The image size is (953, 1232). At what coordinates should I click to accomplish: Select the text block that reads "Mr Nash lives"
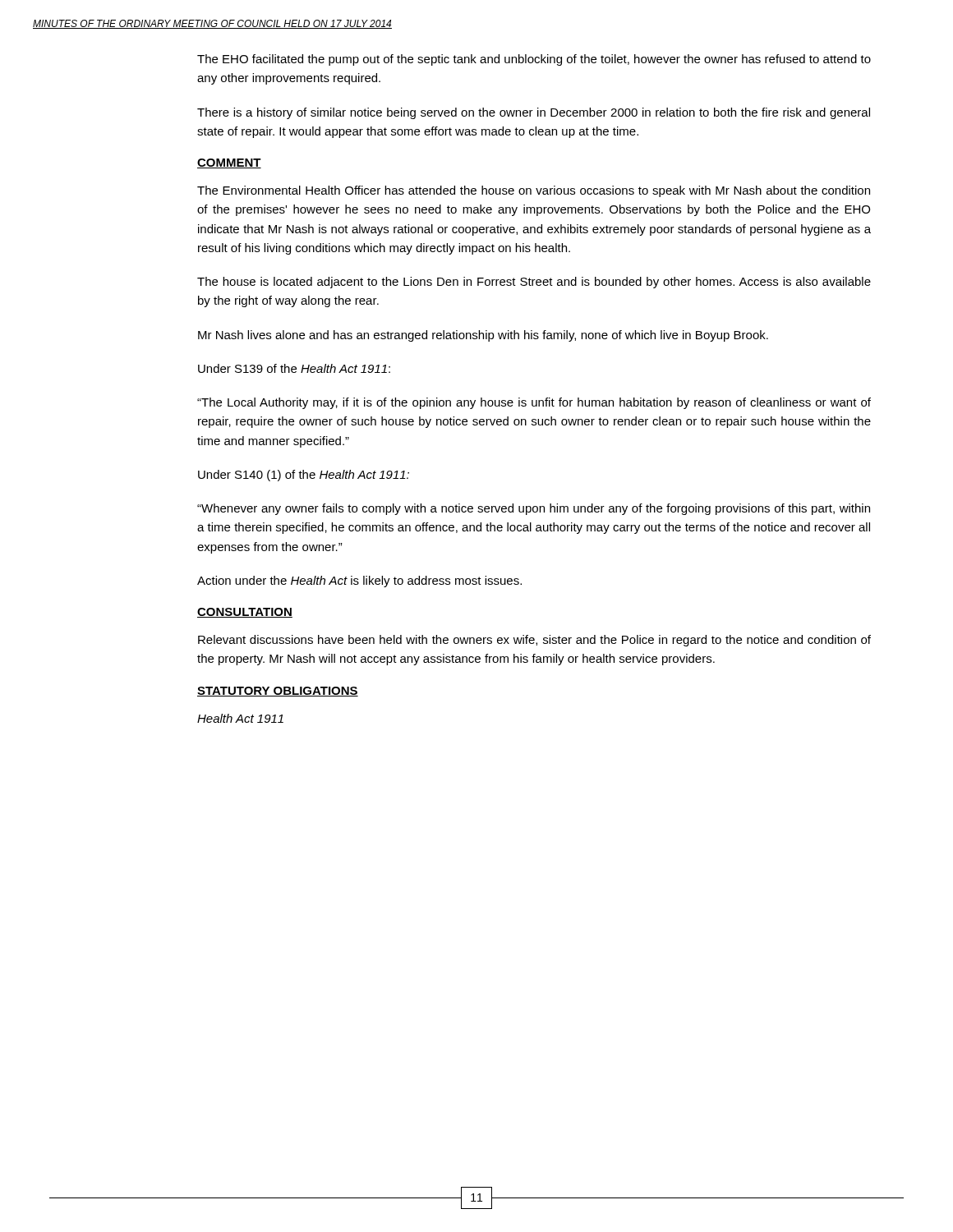tap(483, 334)
